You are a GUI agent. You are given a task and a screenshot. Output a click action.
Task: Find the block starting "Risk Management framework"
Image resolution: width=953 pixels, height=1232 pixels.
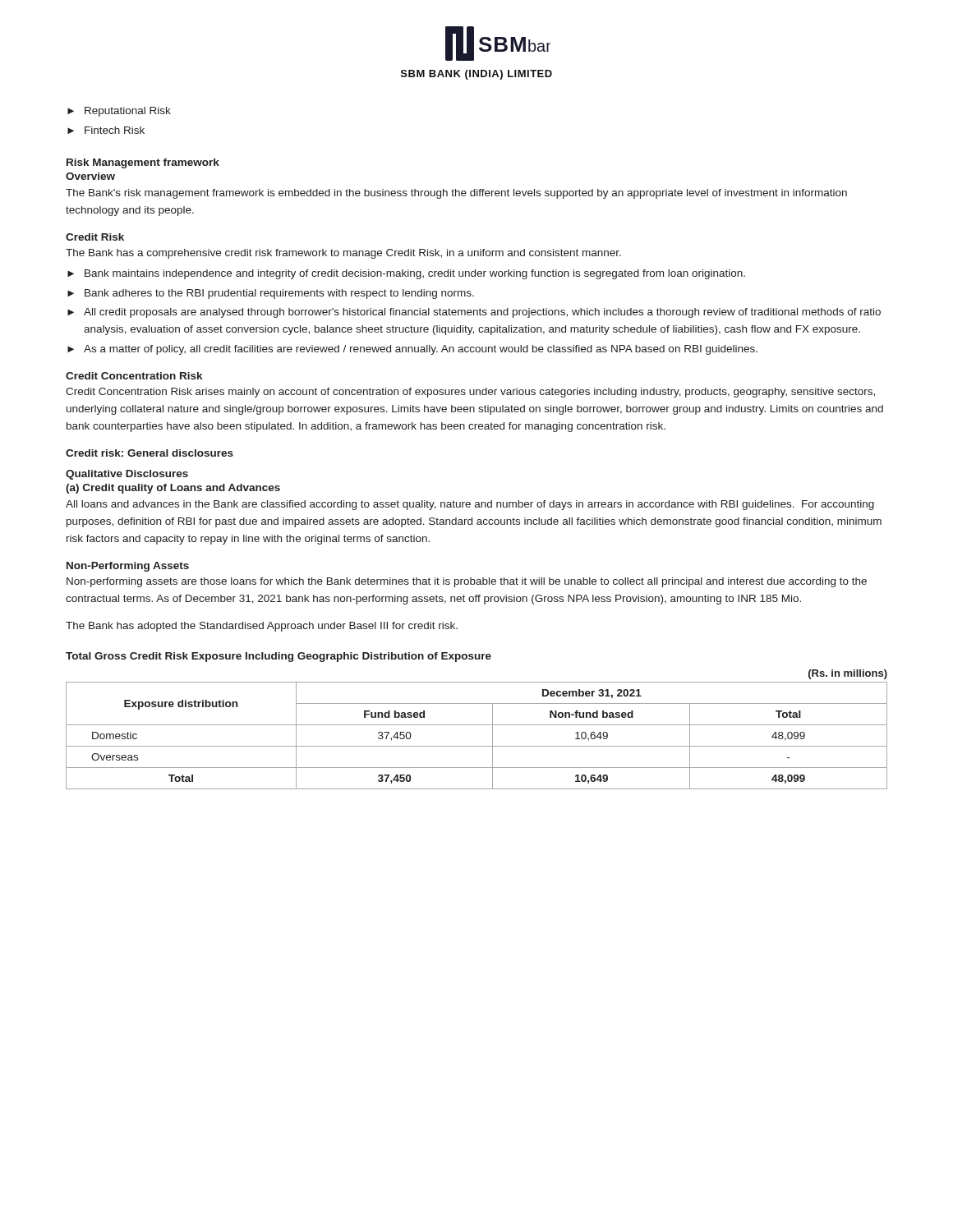[x=142, y=162]
